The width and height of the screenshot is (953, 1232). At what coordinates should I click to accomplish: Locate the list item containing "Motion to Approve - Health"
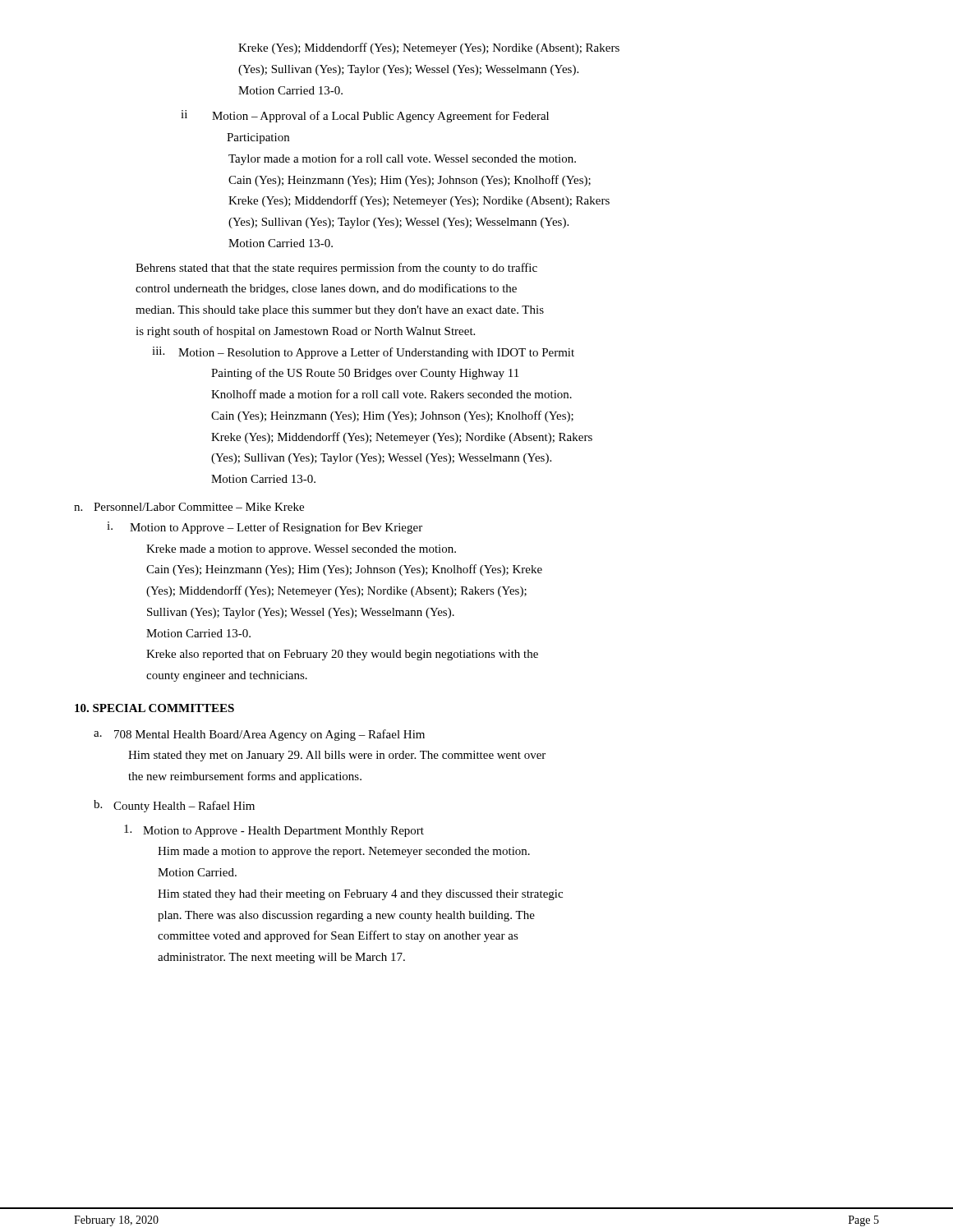pyautogui.click(x=501, y=896)
